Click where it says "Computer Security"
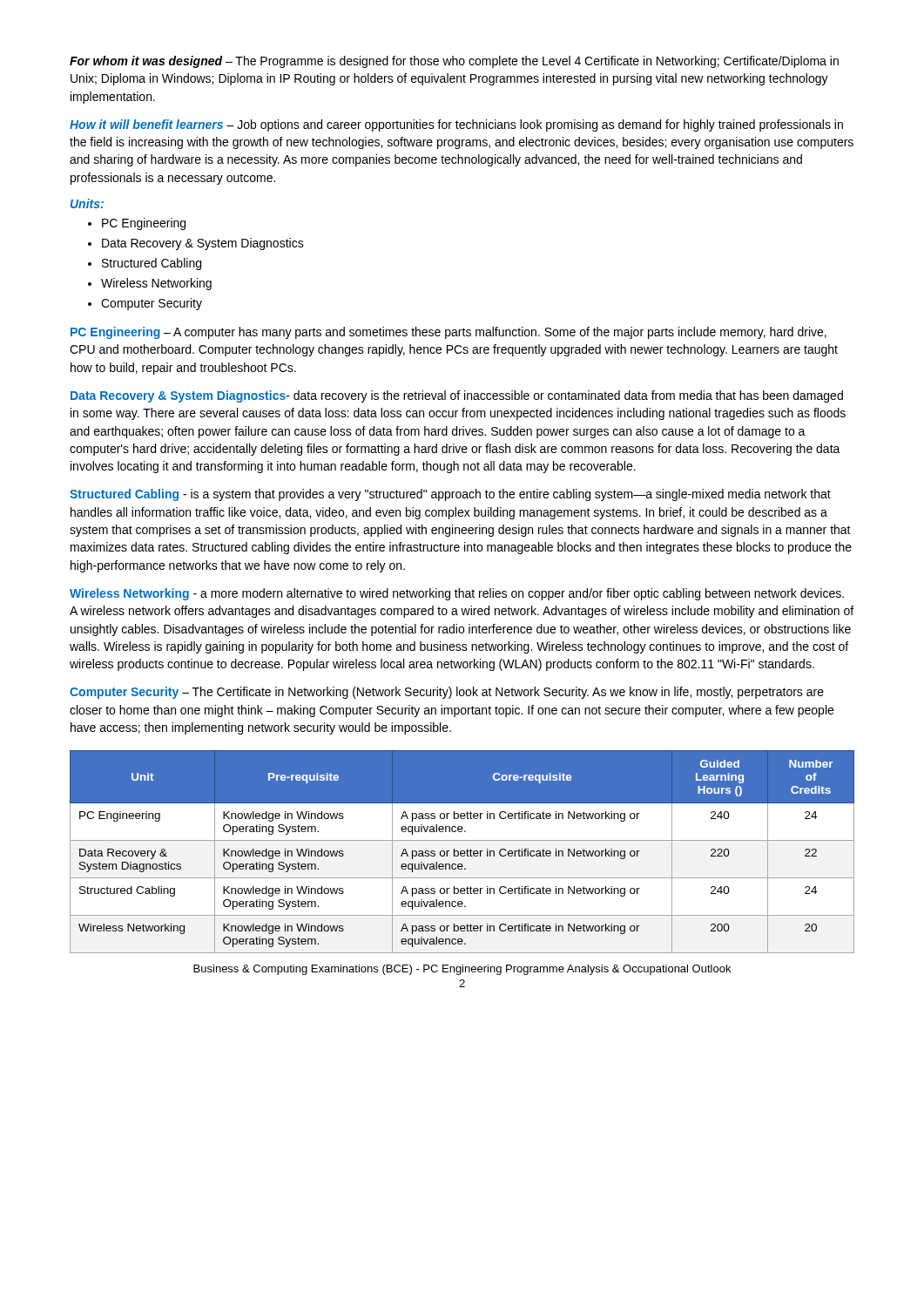This screenshot has height=1307, width=924. coord(151,303)
